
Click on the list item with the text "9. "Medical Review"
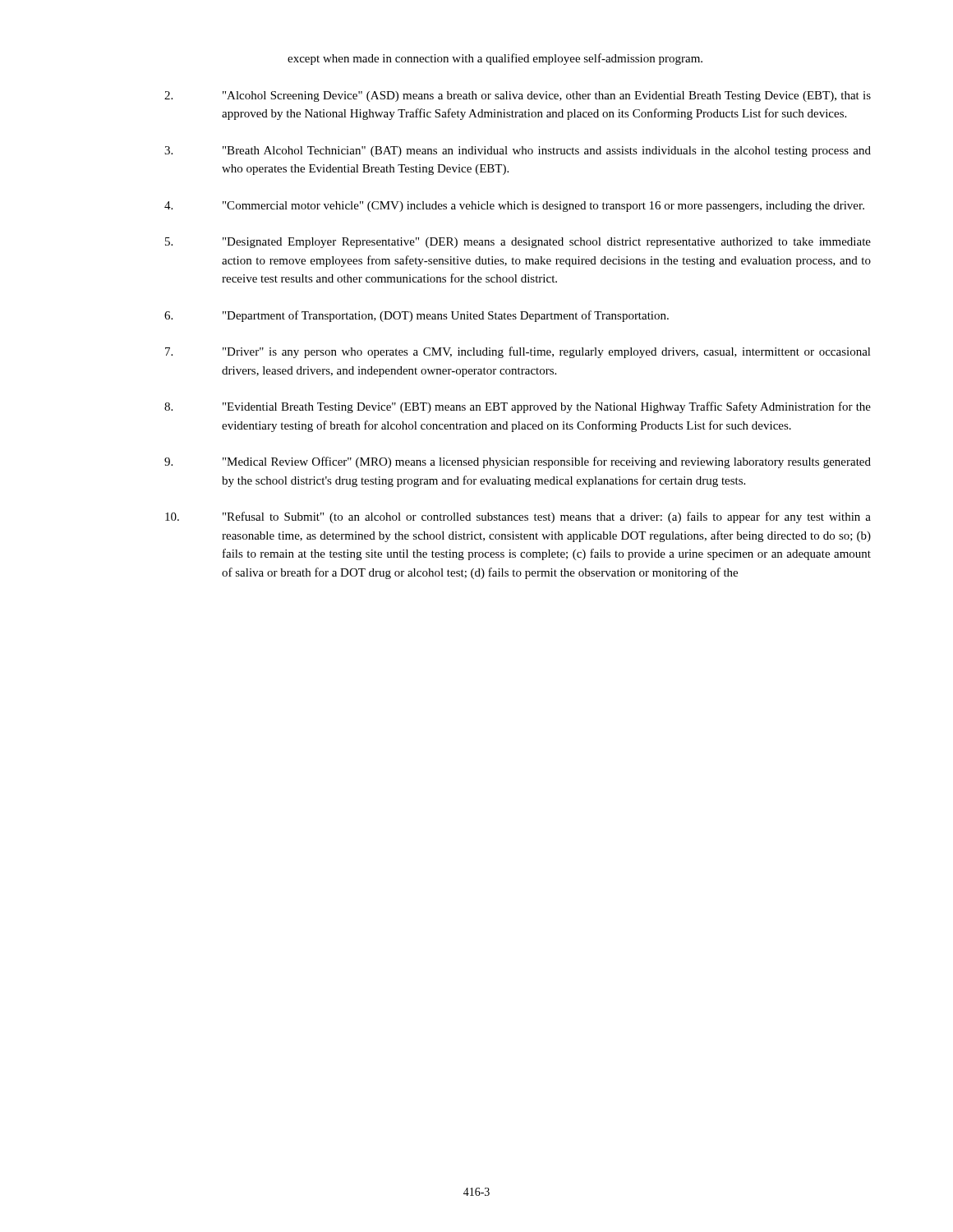point(518,471)
